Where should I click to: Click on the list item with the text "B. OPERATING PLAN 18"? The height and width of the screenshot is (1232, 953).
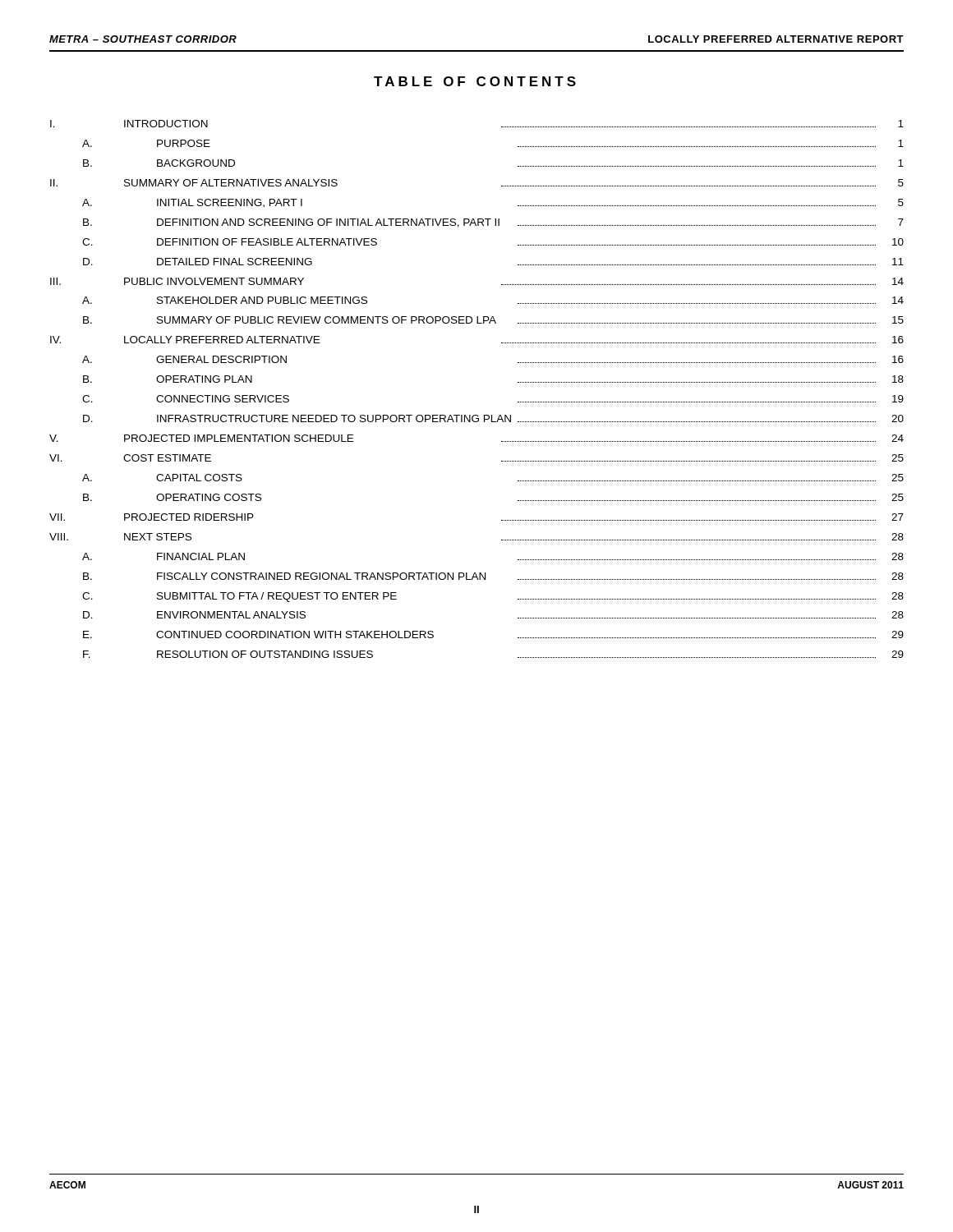(x=86, y=379)
